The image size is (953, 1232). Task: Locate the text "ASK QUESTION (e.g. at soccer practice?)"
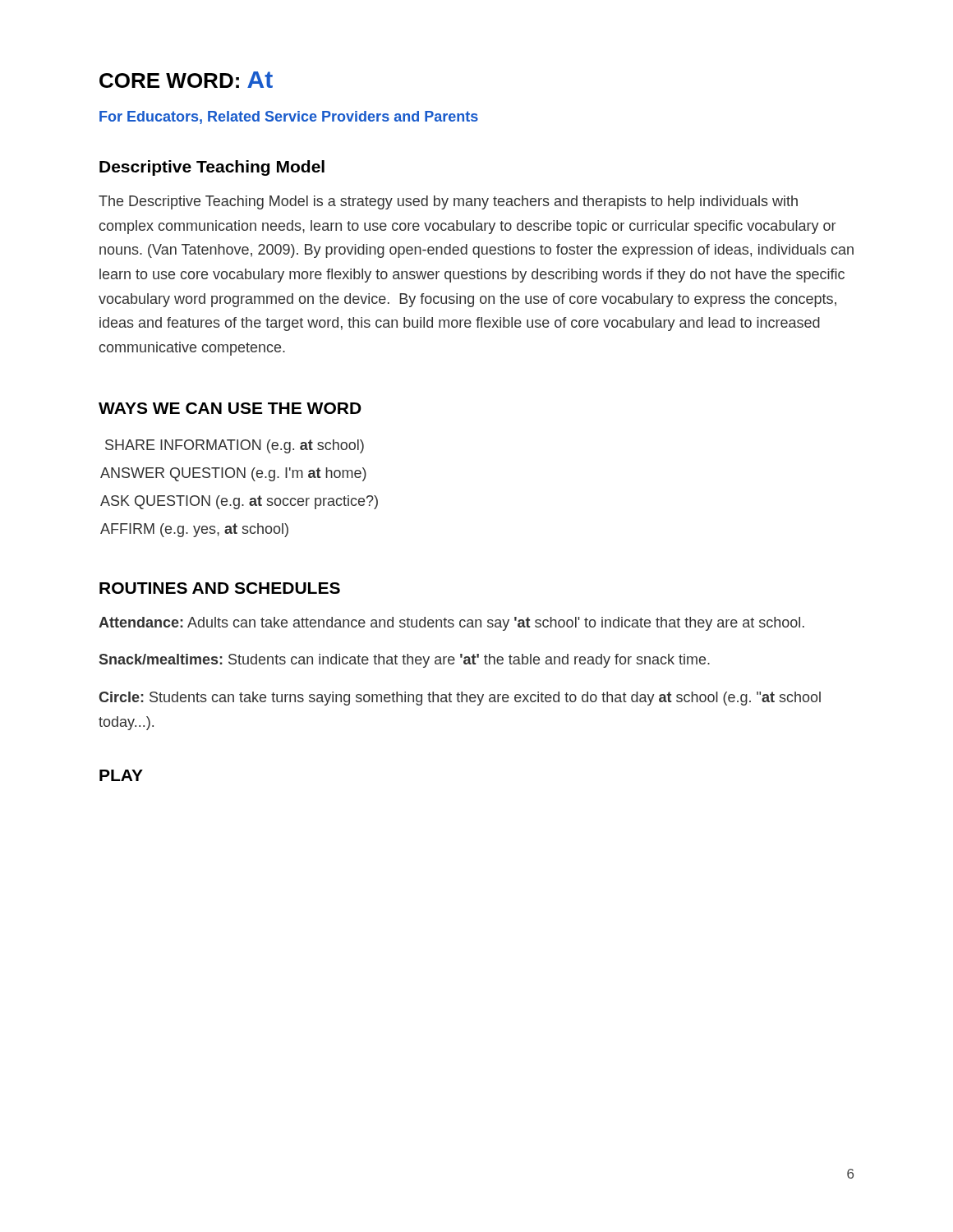pyautogui.click(x=240, y=501)
